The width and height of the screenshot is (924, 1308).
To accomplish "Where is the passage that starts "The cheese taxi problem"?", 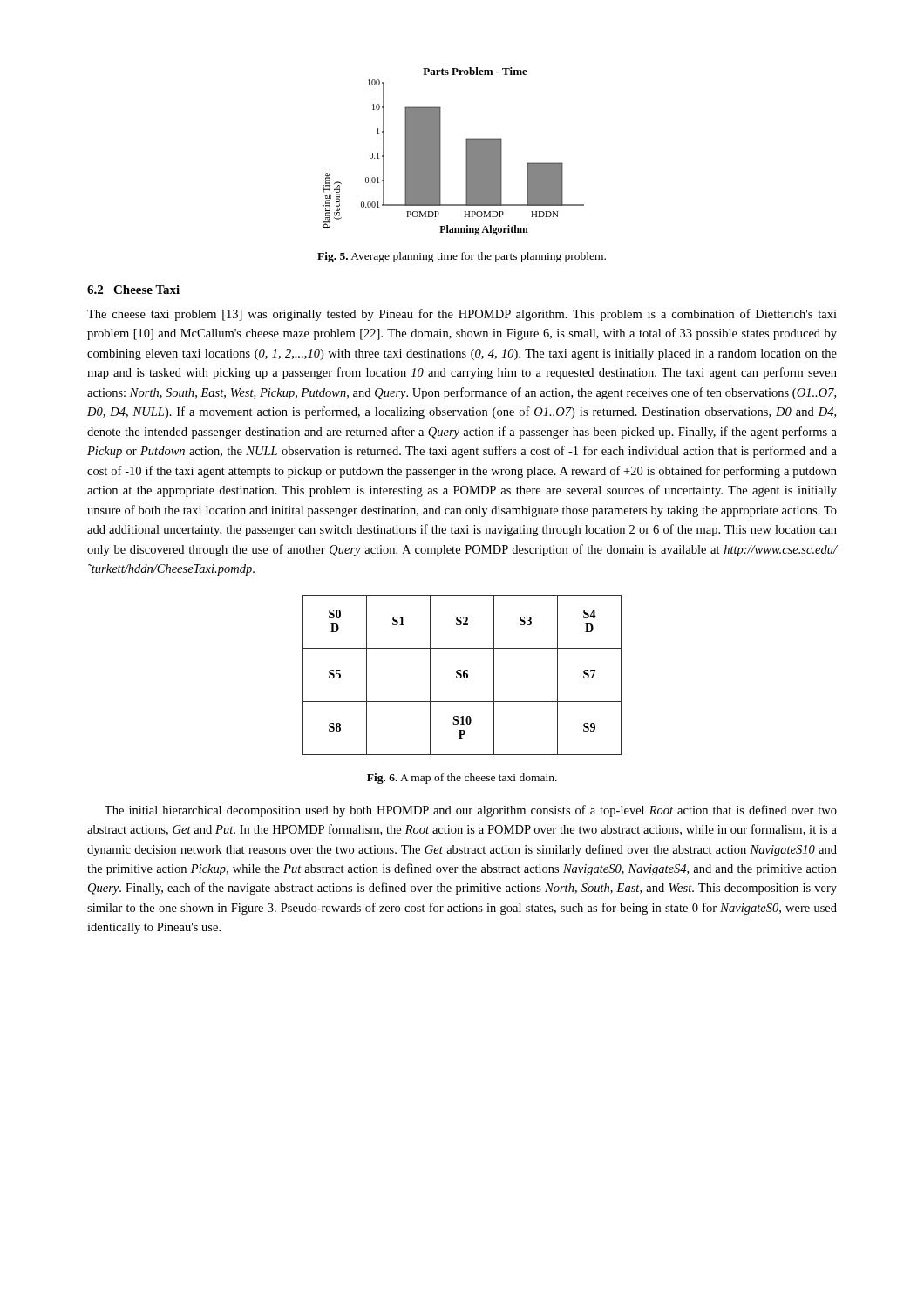I will point(462,442).
